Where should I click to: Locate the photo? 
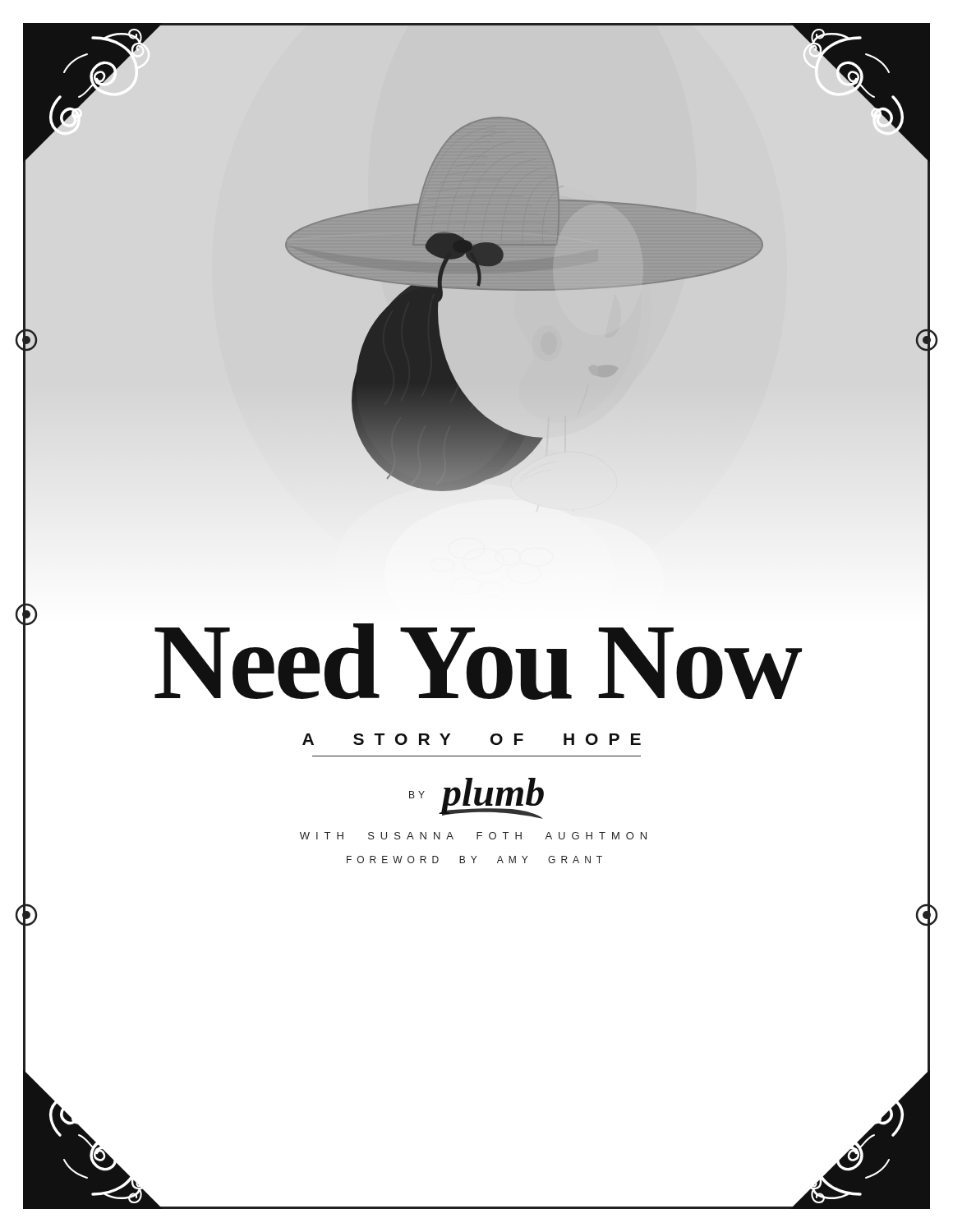[x=476, y=323]
